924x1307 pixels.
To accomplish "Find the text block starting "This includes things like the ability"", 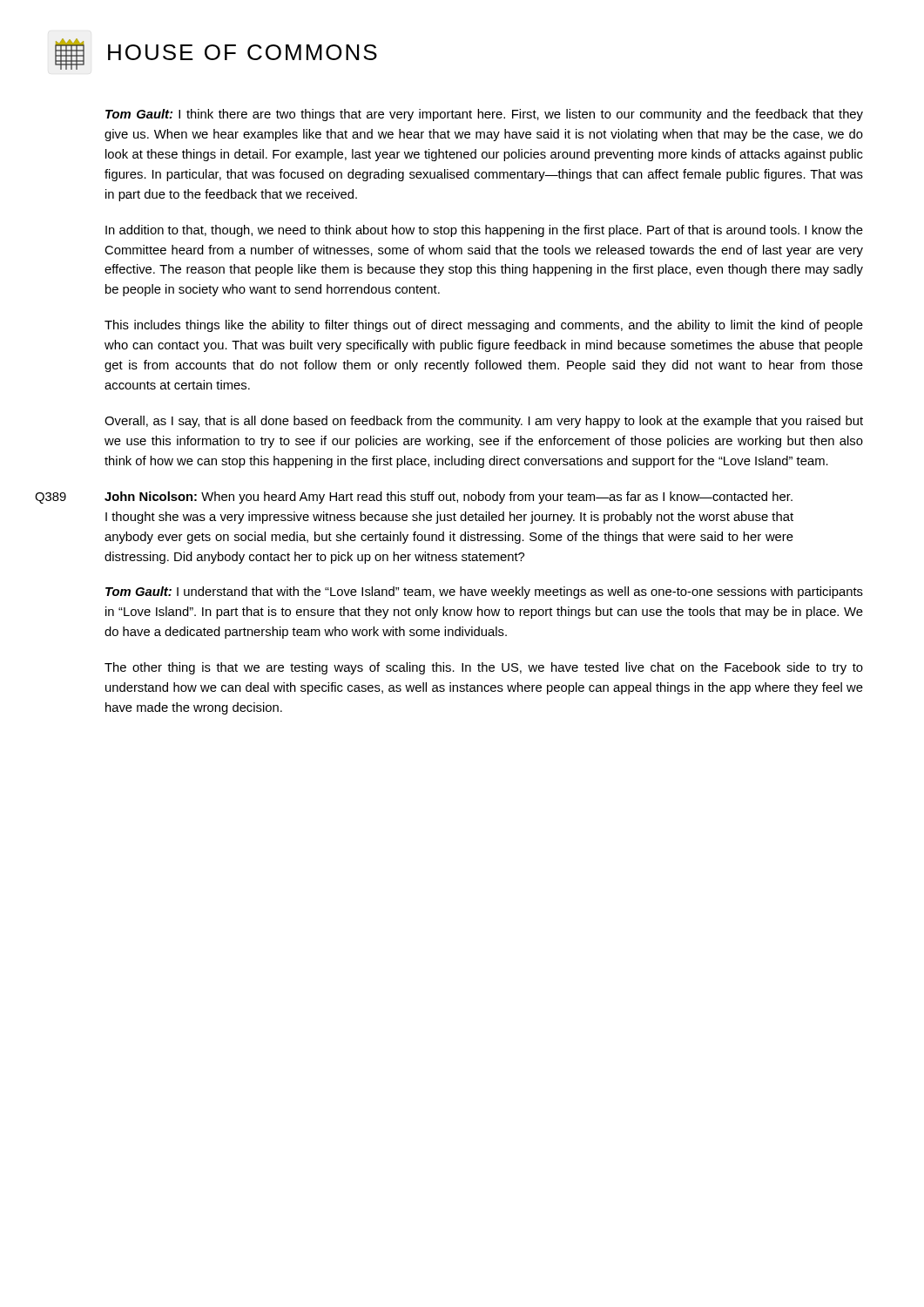I will 484,355.
